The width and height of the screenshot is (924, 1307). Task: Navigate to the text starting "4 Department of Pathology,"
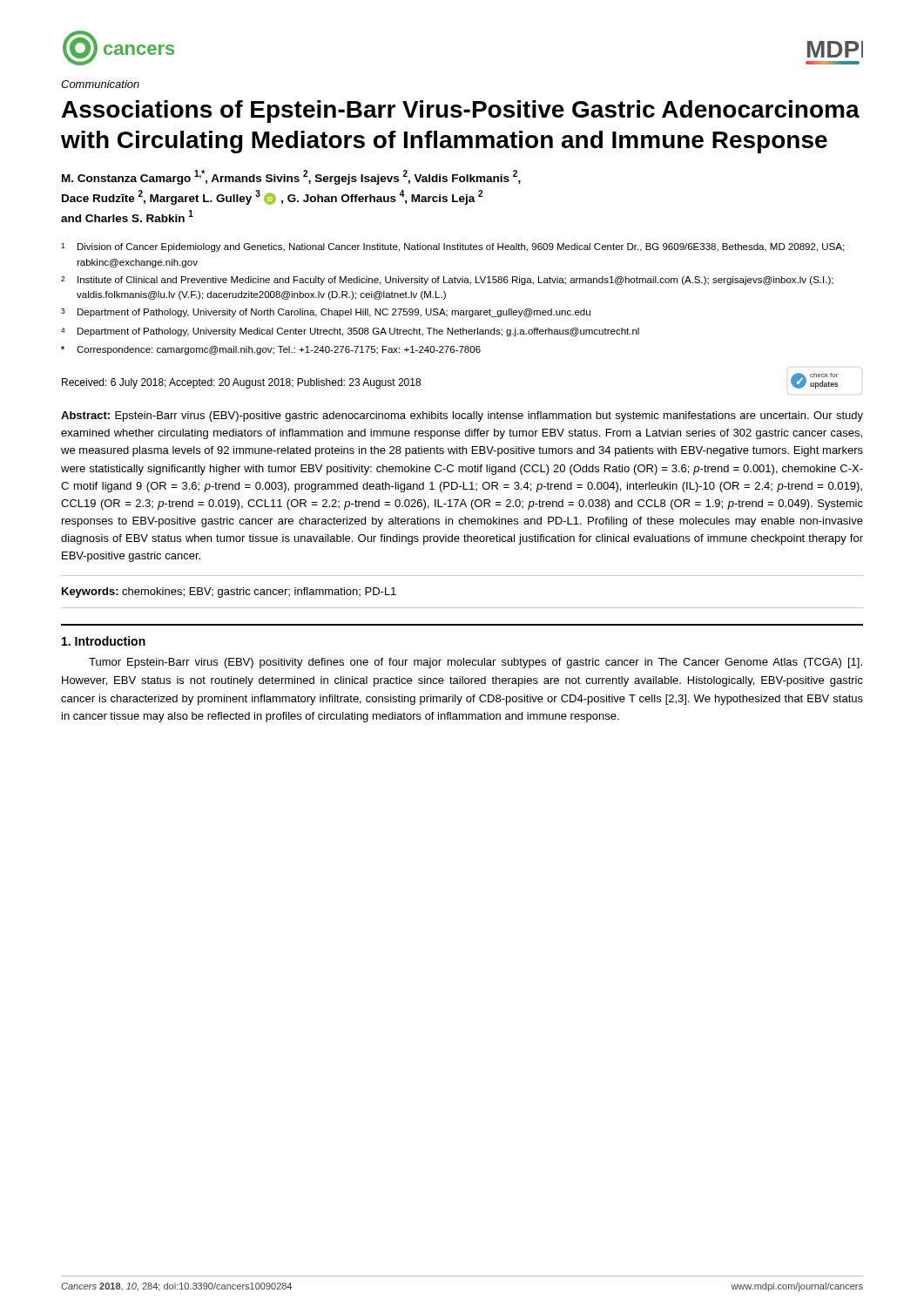(462, 332)
